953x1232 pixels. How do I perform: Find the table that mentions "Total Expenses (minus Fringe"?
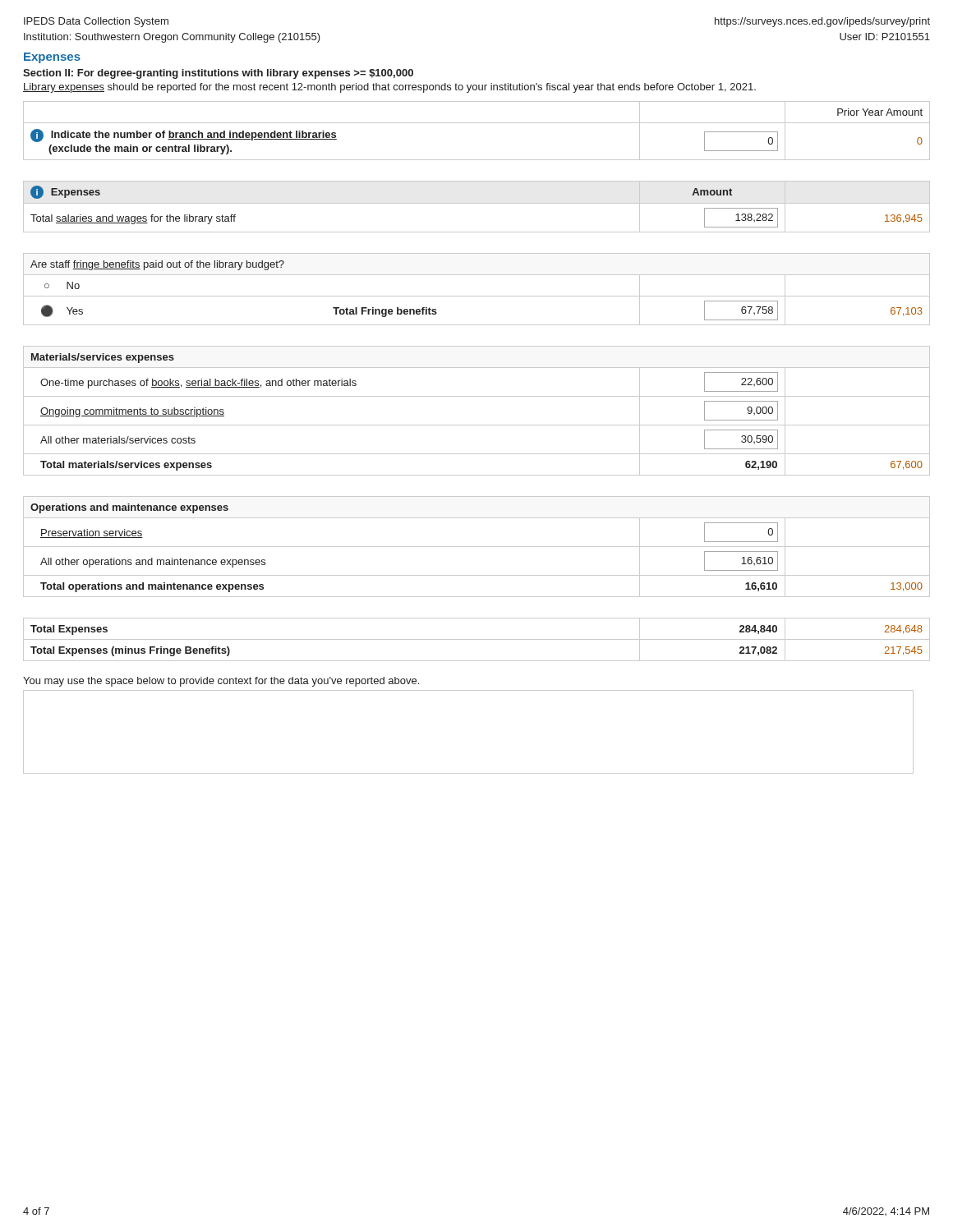(476, 381)
